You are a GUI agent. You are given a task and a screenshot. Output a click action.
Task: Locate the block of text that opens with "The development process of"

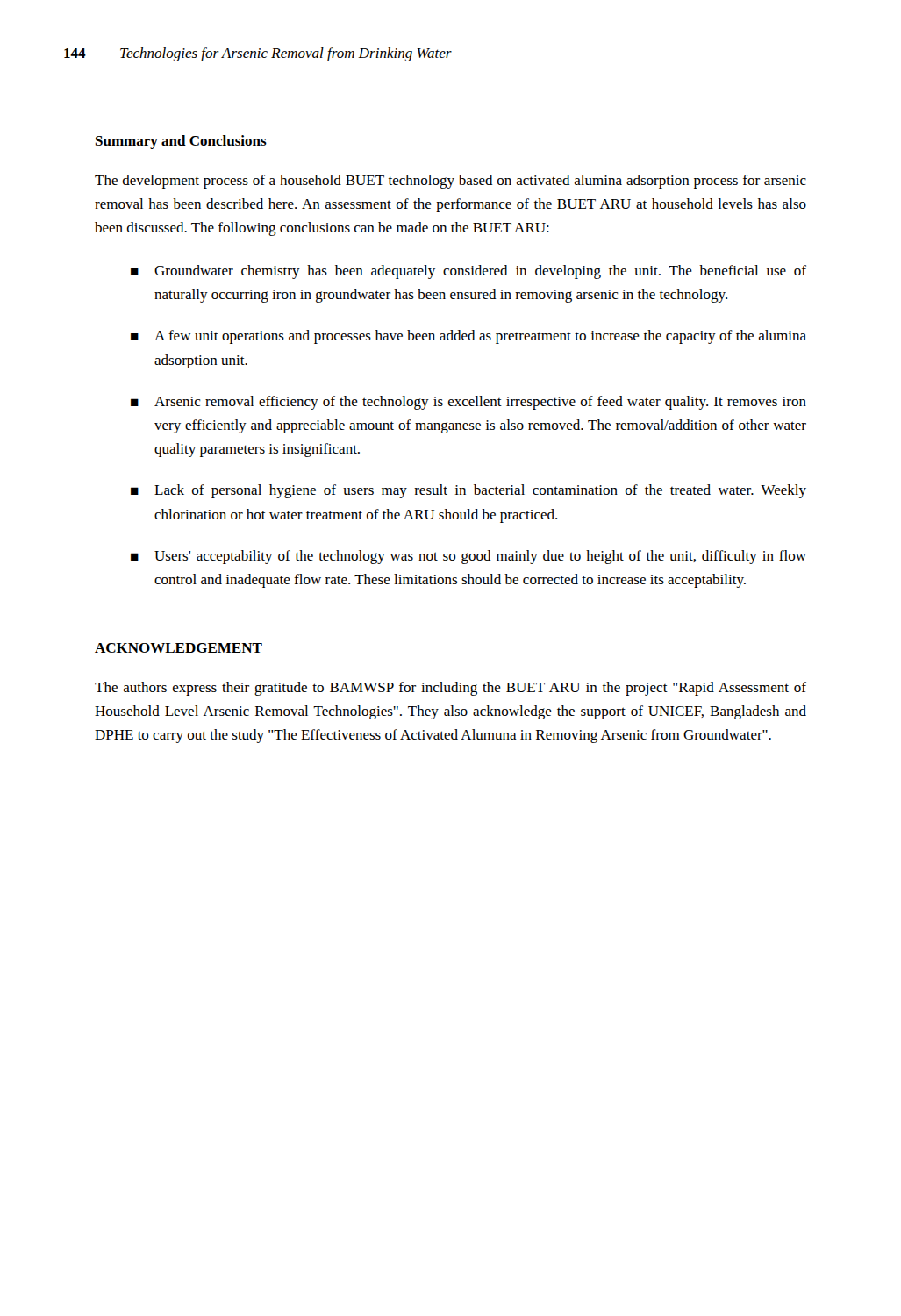[x=450, y=204]
